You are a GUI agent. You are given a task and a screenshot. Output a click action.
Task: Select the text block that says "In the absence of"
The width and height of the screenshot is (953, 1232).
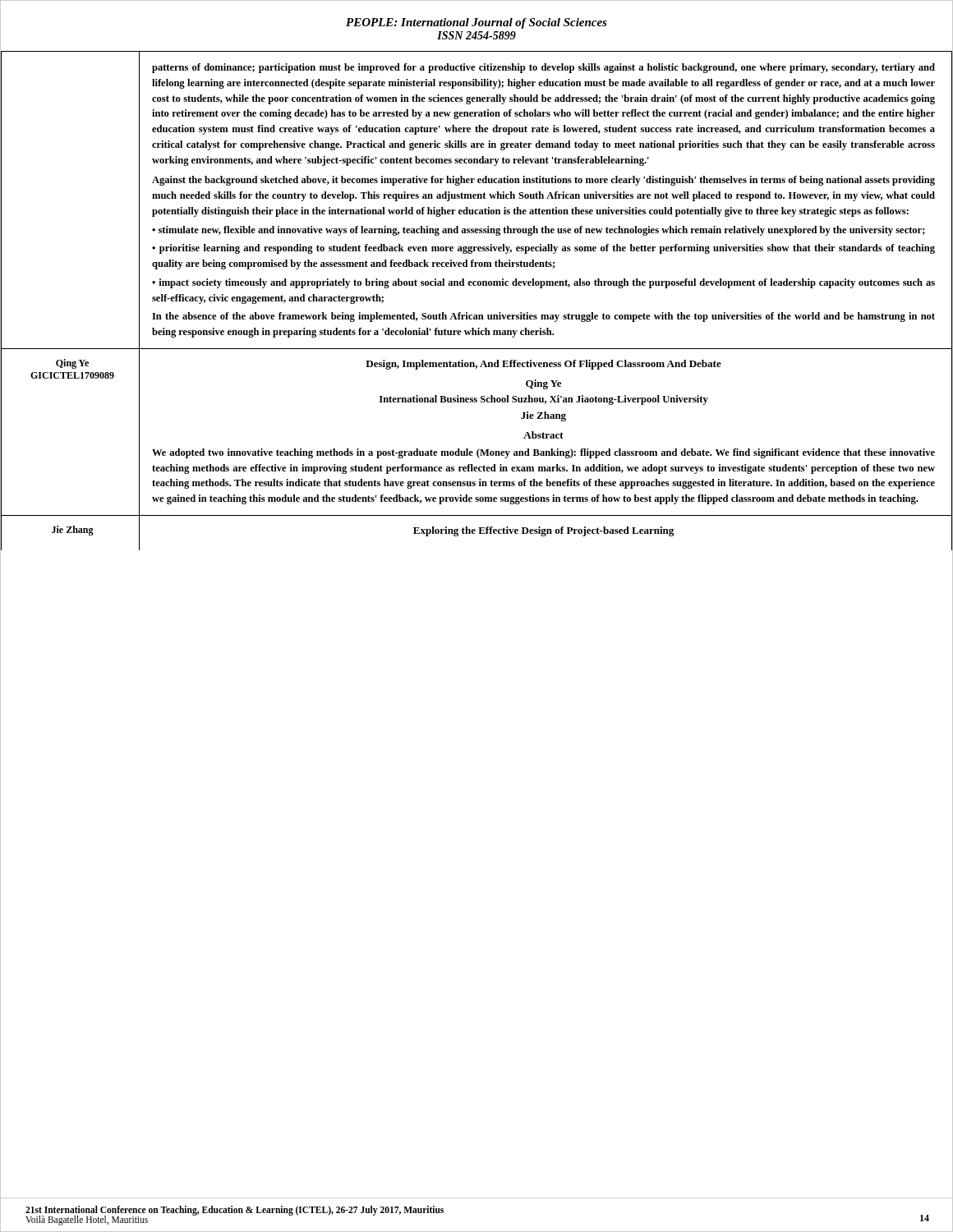tap(543, 324)
